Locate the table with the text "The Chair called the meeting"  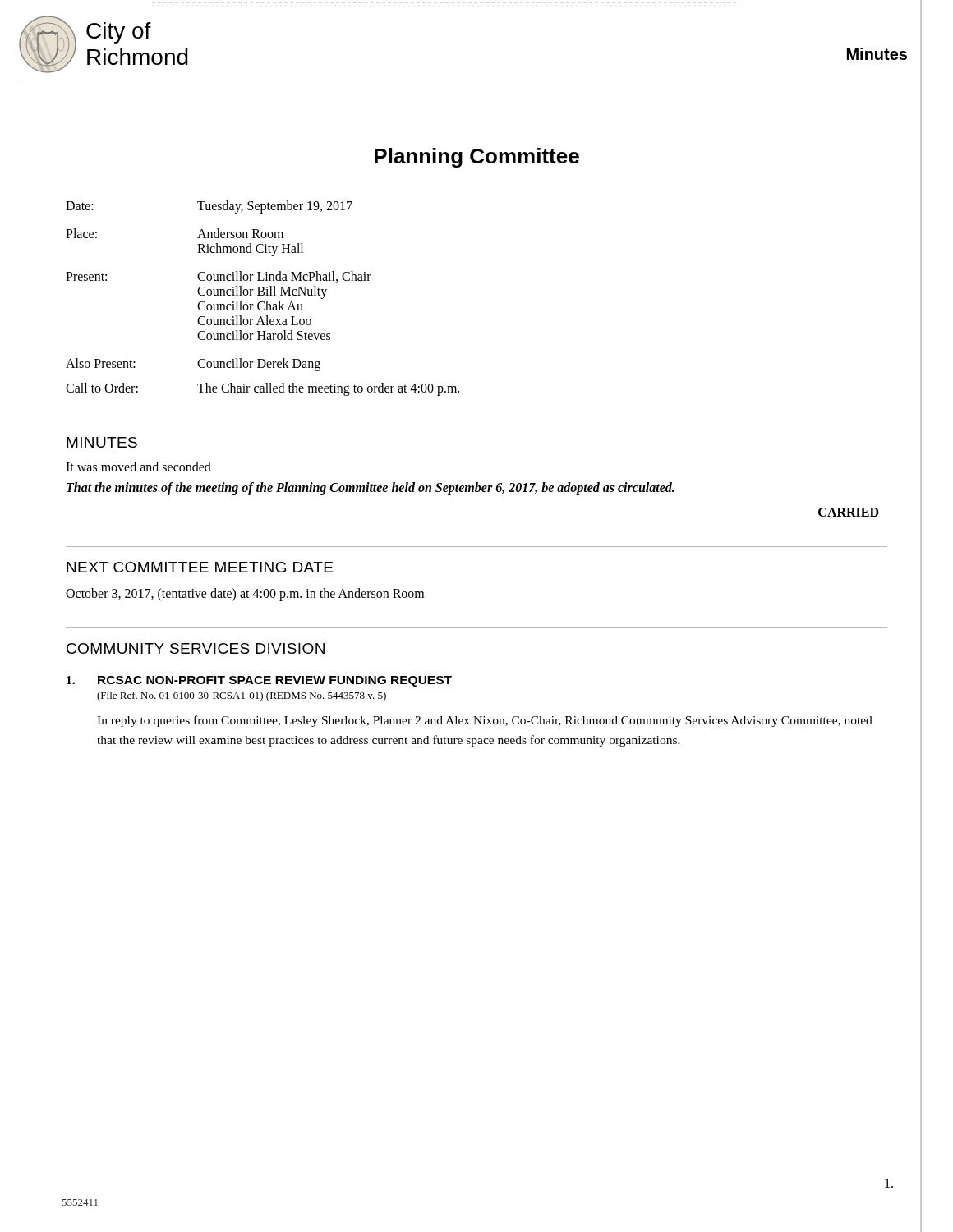click(x=476, y=297)
